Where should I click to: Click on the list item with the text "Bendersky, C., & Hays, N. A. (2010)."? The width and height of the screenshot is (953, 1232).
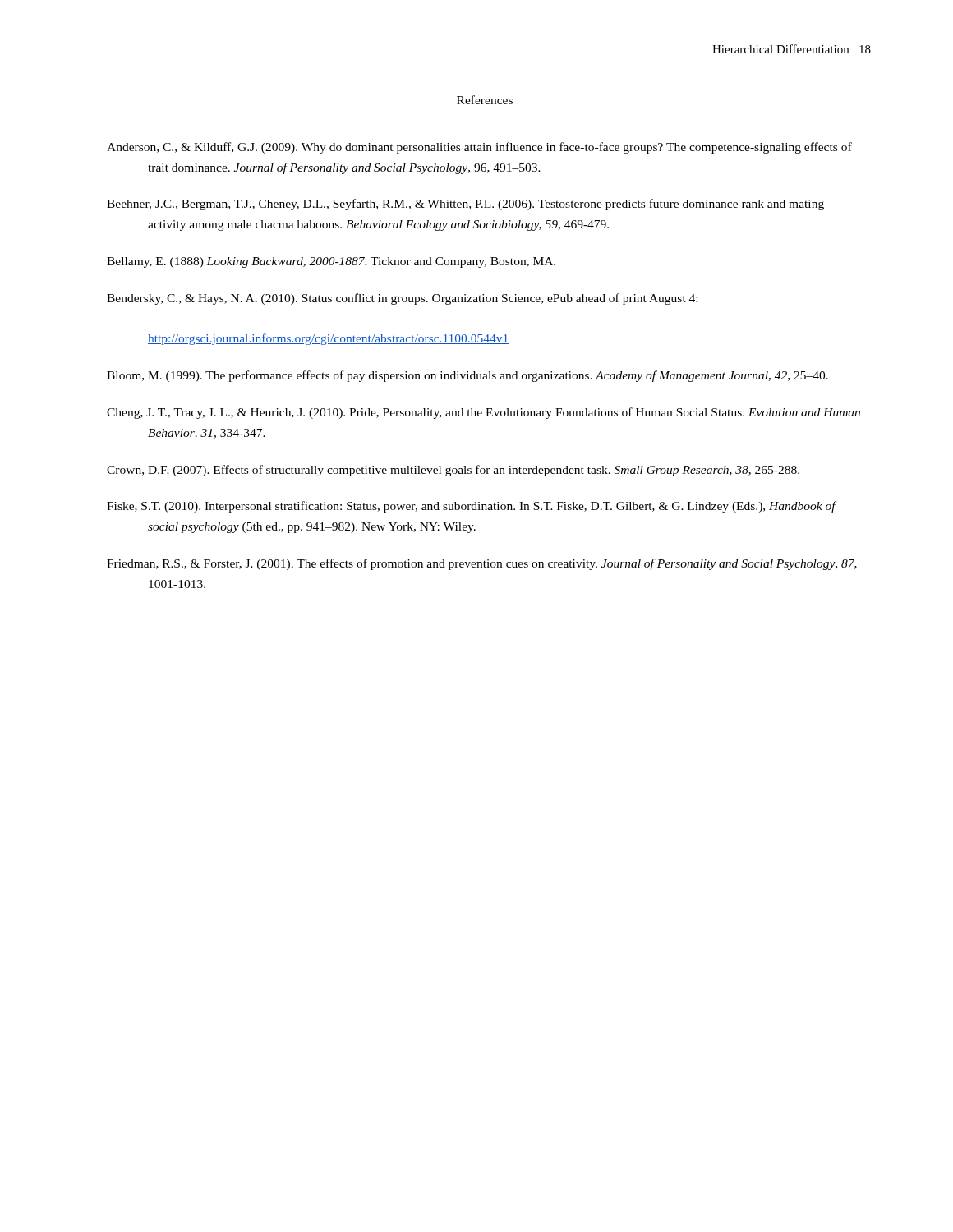(402, 299)
